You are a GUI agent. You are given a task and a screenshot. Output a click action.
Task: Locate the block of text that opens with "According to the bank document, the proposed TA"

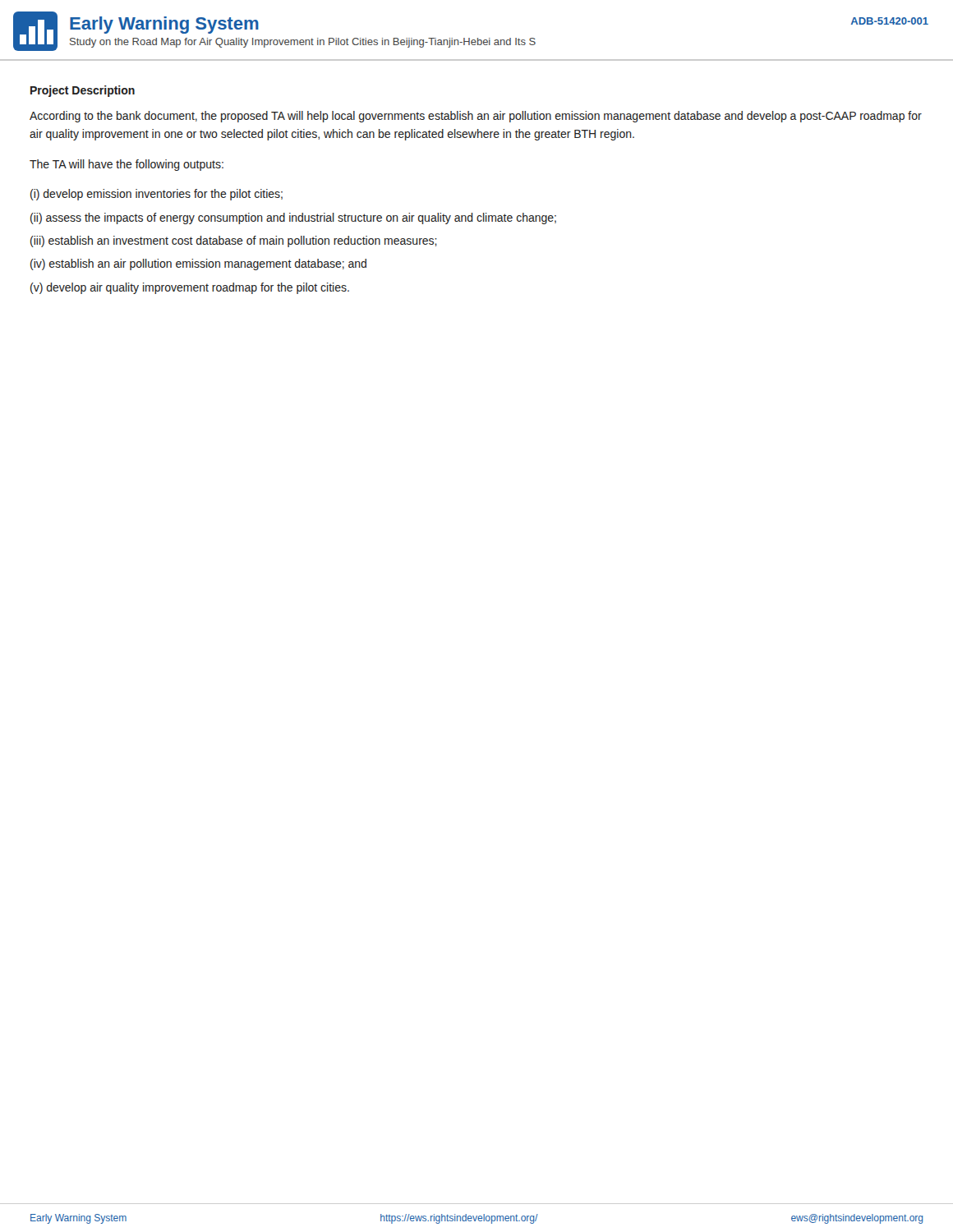475,125
